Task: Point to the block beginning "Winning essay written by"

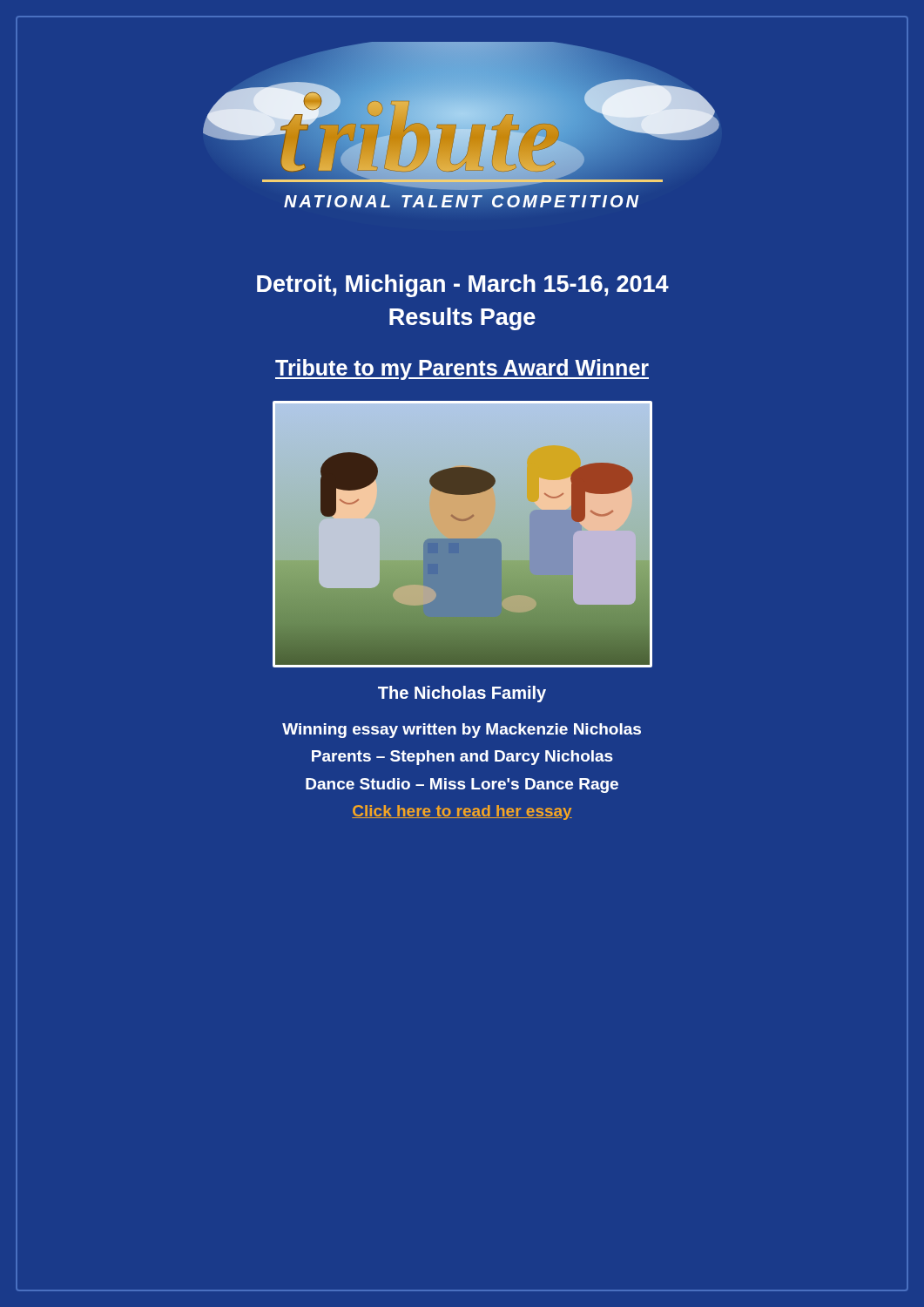Action: tap(462, 770)
